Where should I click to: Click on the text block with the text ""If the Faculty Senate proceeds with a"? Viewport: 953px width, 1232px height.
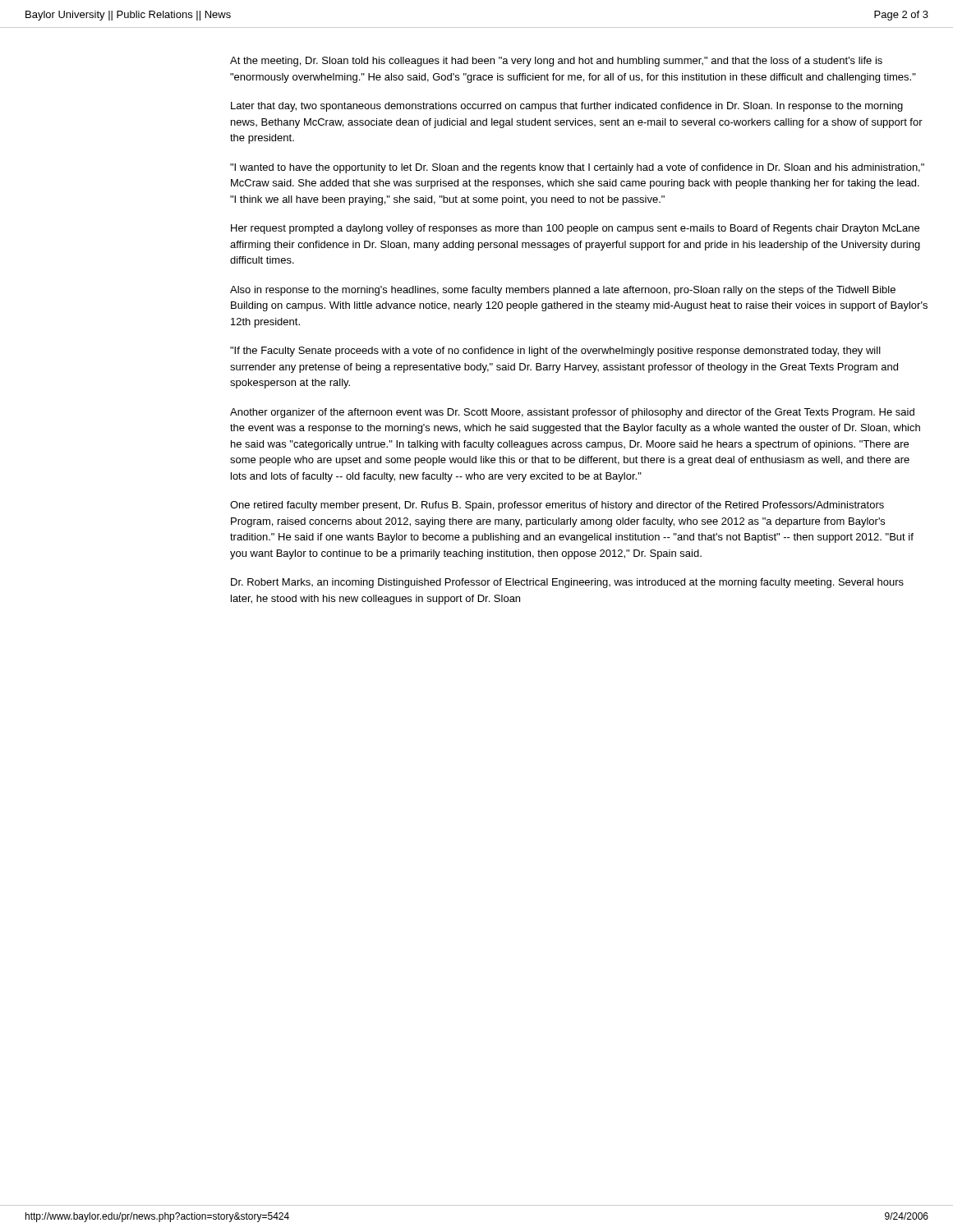point(564,366)
